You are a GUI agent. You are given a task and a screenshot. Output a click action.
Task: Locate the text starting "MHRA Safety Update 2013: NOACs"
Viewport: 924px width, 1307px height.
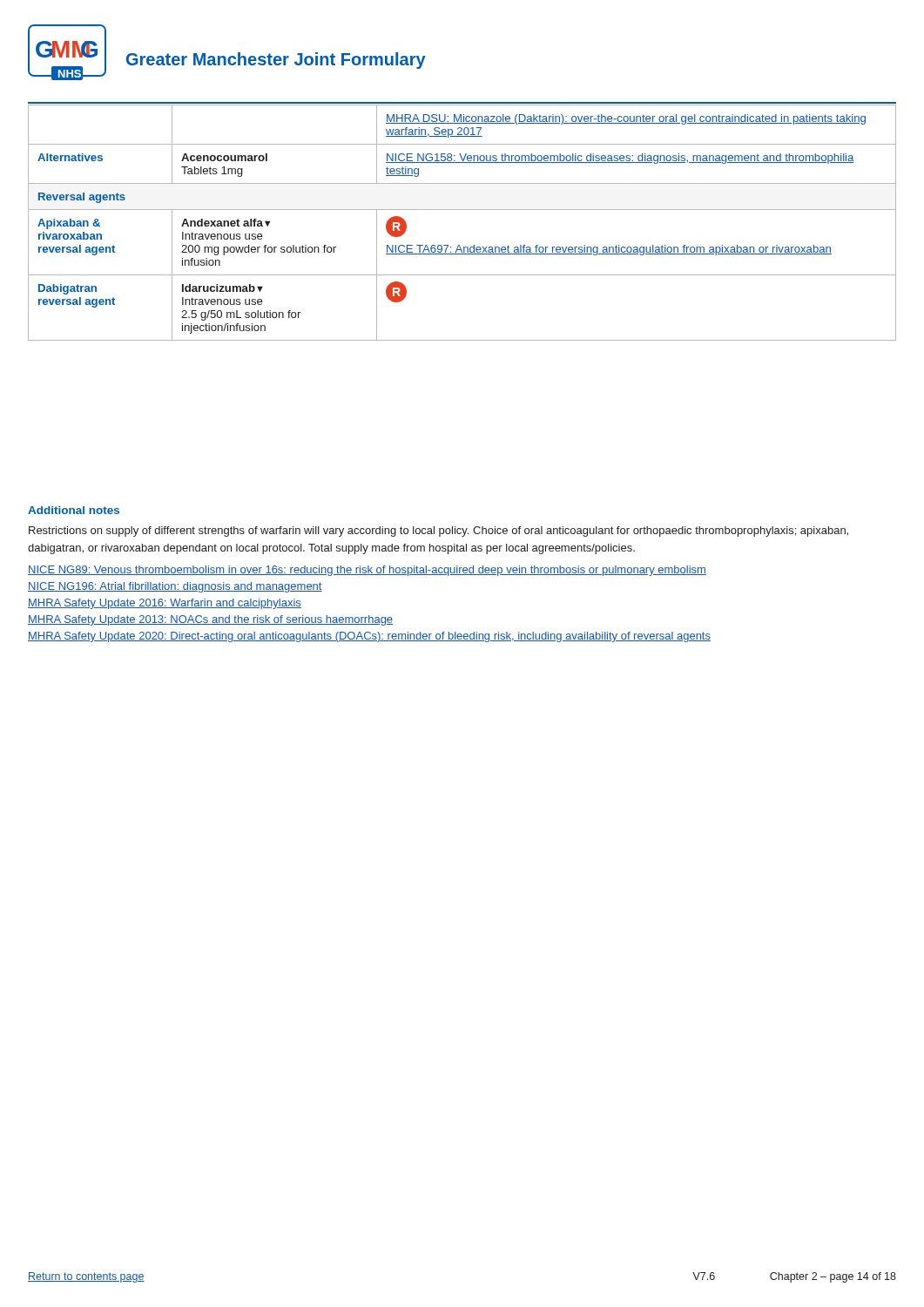click(x=210, y=620)
